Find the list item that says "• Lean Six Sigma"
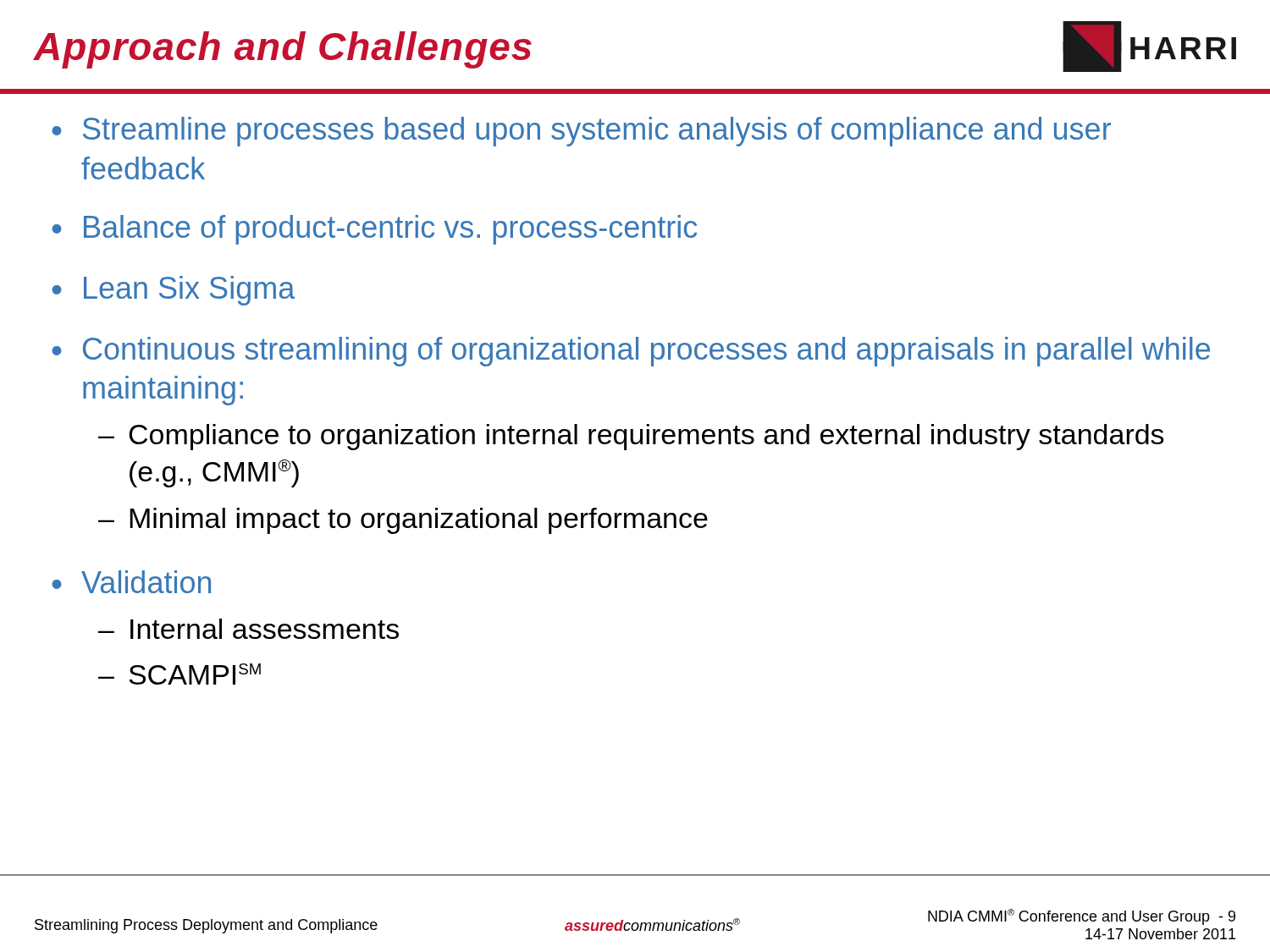The width and height of the screenshot is (1270, 952). point(173,291)
